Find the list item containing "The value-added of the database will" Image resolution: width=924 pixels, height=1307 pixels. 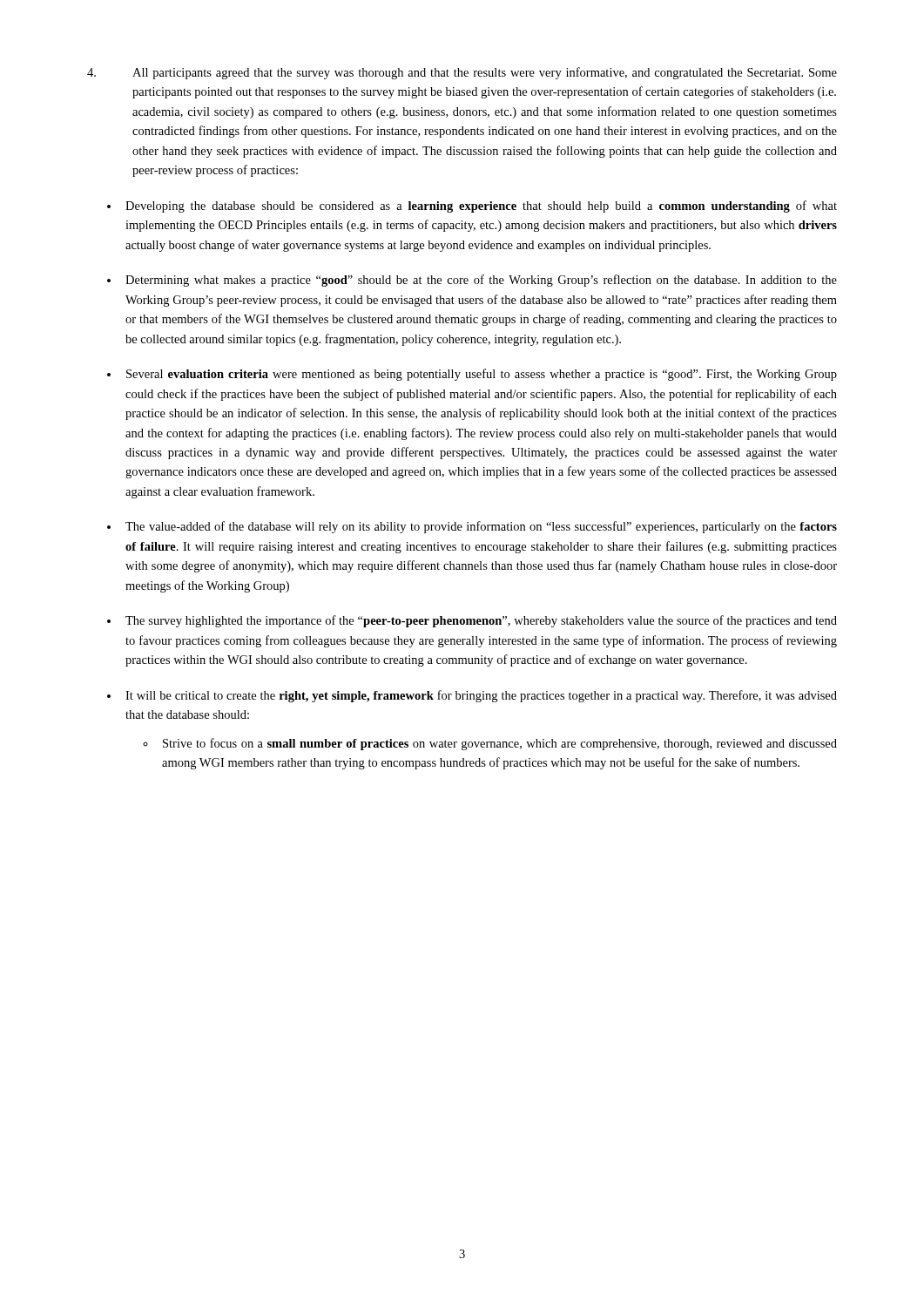point(481,556)
